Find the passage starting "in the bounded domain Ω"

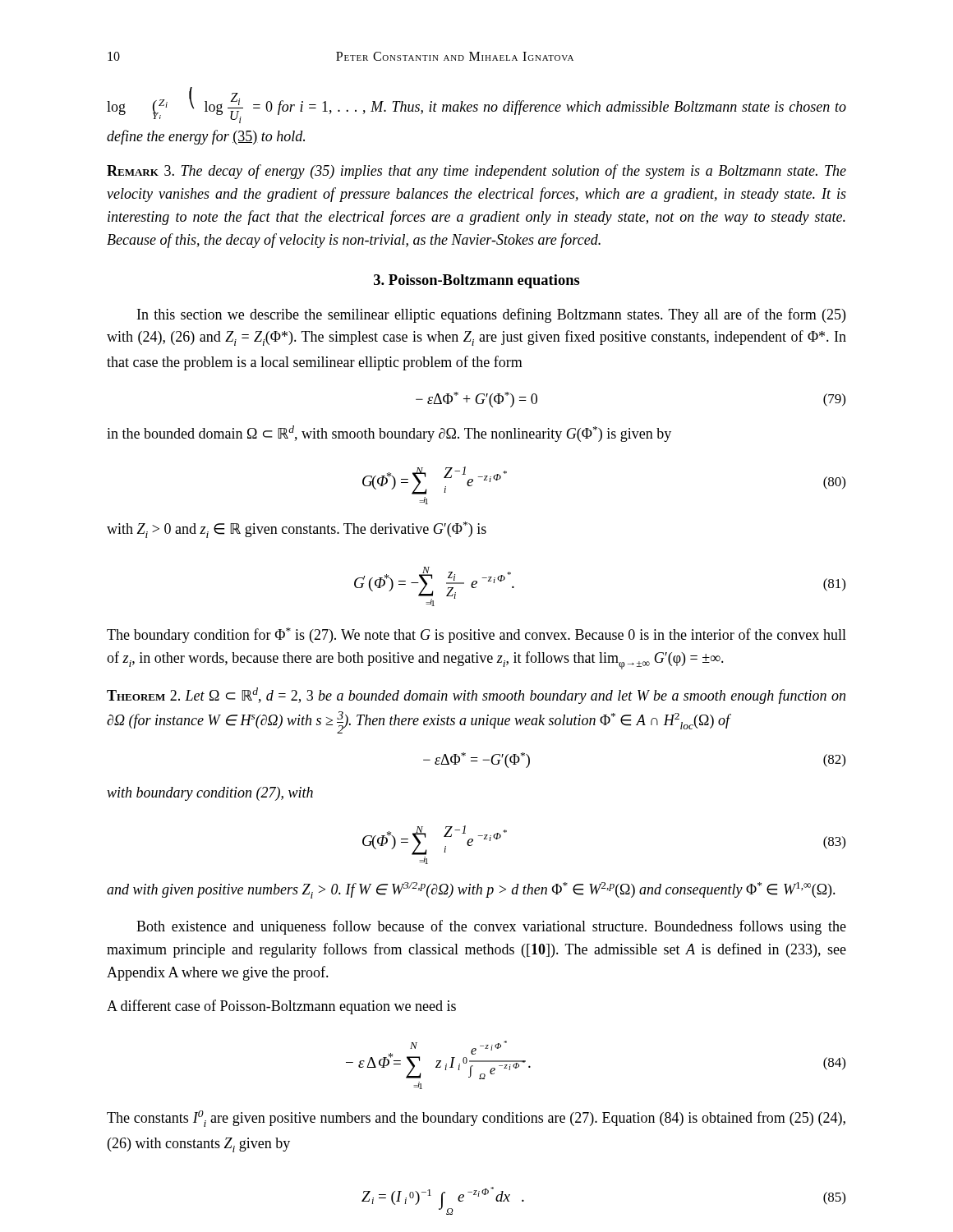pos(476,434)
